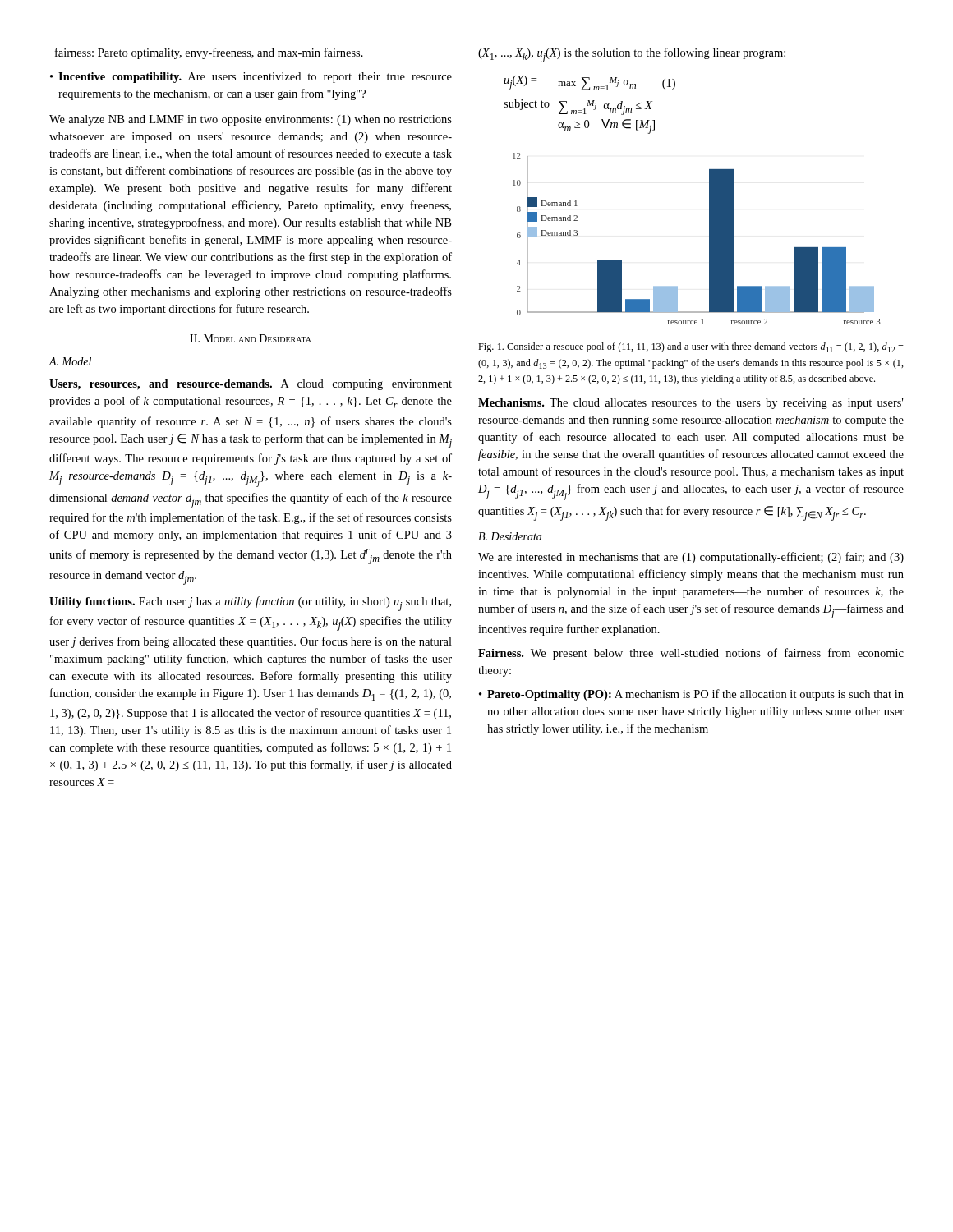
Task: Find the passage starting "A. Model"
Action: point(70,362)
